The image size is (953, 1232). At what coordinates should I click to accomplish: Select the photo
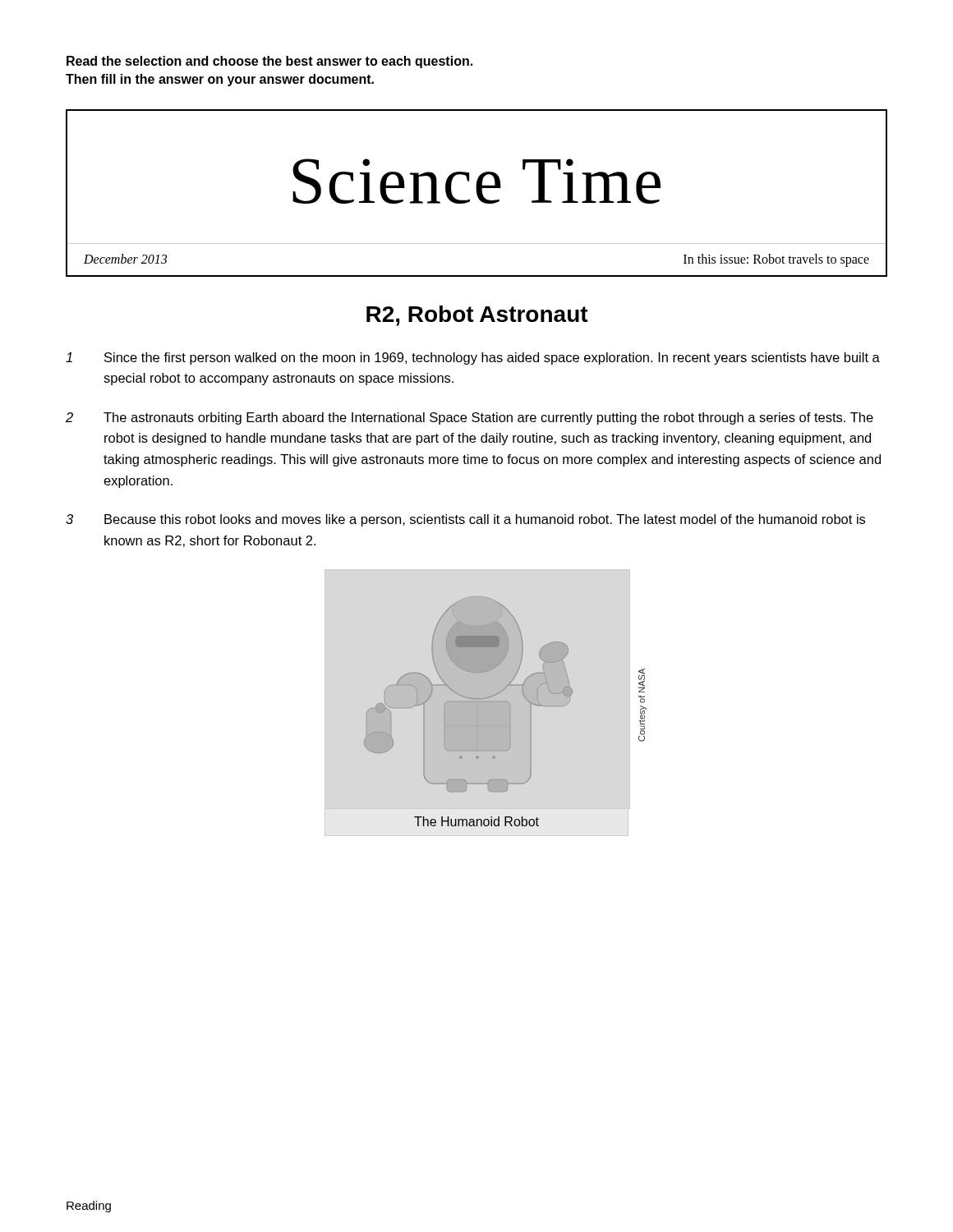[x=476, y=703]
